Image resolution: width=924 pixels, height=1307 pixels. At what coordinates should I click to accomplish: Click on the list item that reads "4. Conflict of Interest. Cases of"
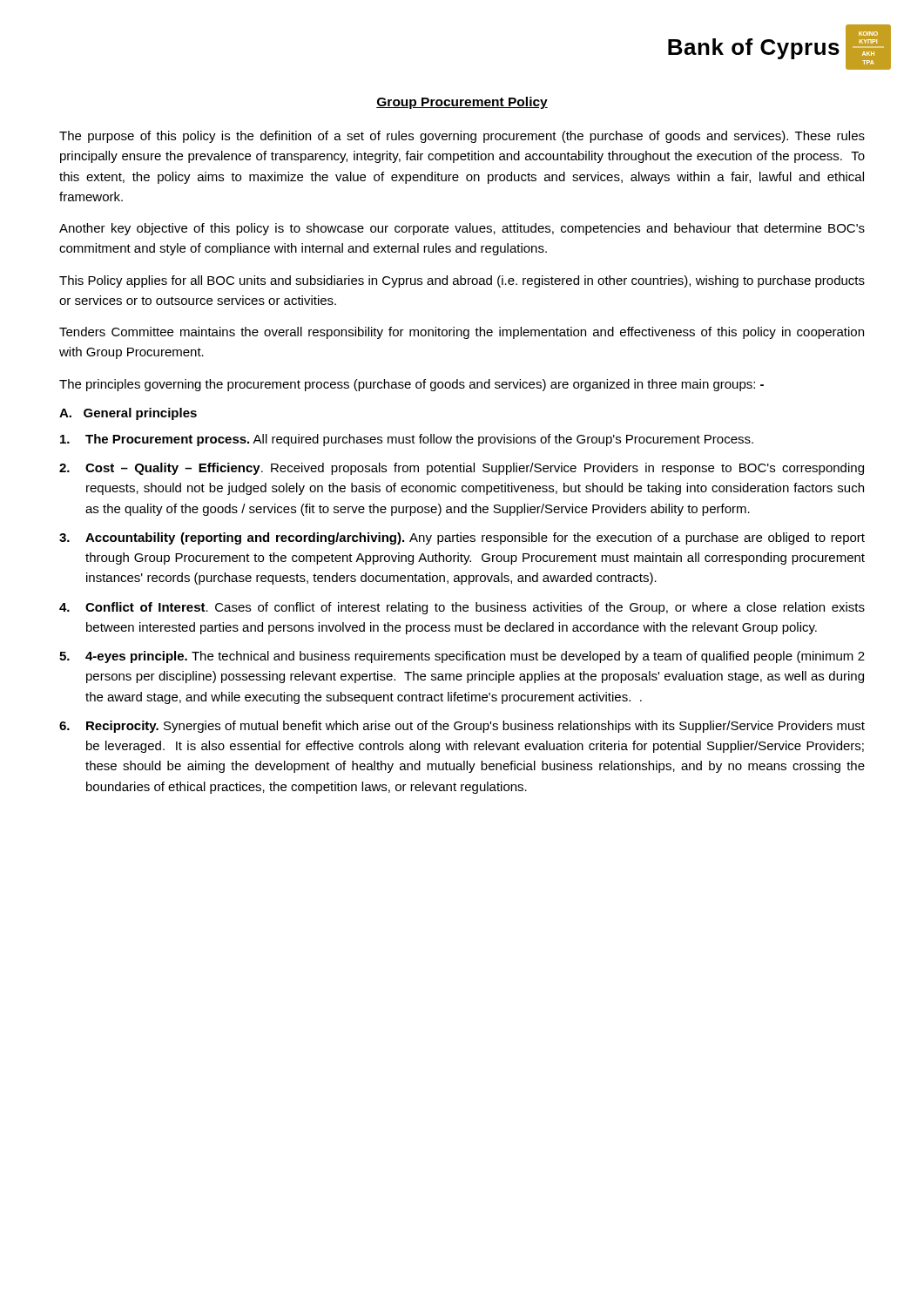[x=462, y=617]
